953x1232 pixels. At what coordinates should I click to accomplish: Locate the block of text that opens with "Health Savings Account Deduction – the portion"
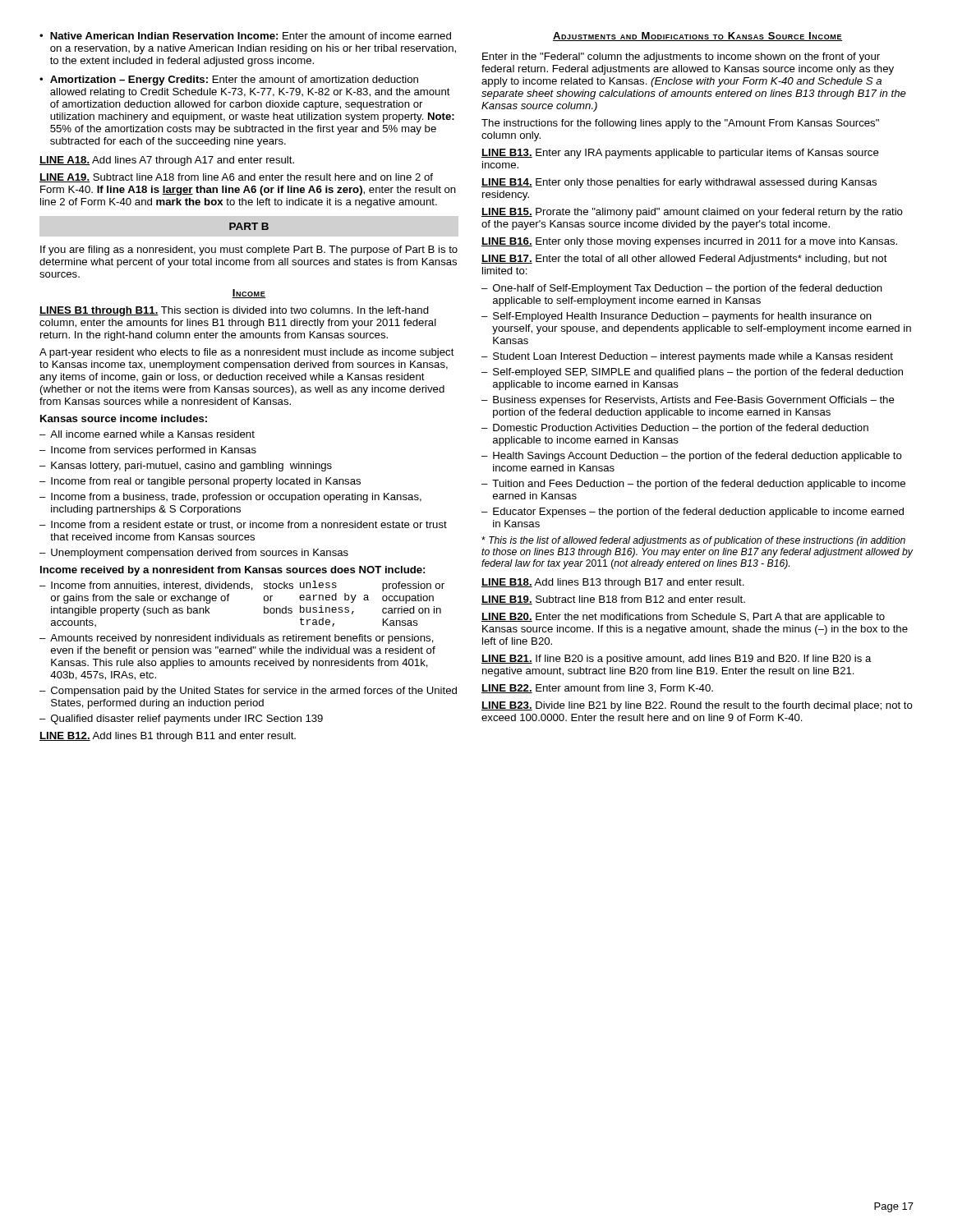click(x=697, y=462)
